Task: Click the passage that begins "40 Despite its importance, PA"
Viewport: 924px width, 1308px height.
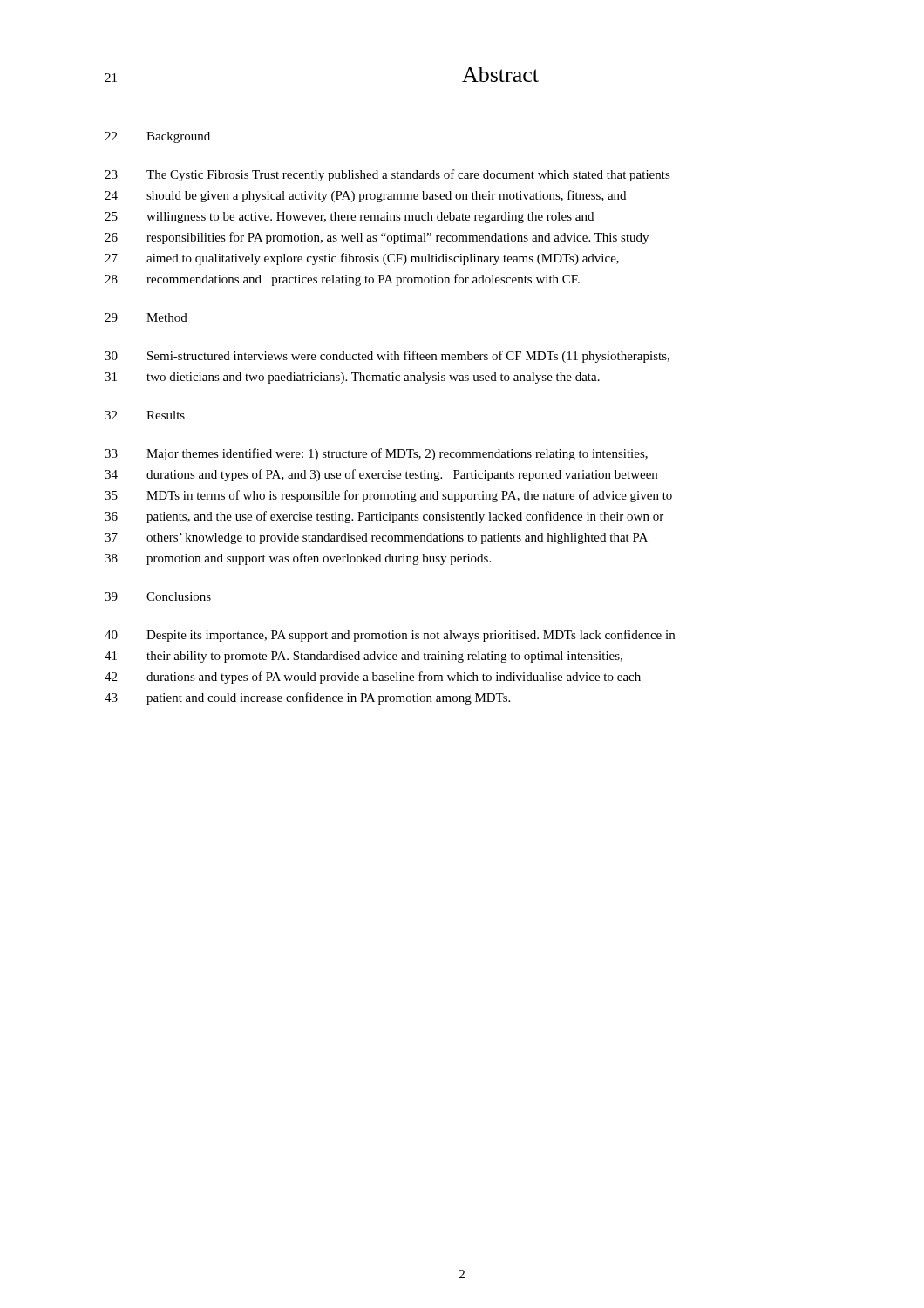Action: click(x=479, y=666)
